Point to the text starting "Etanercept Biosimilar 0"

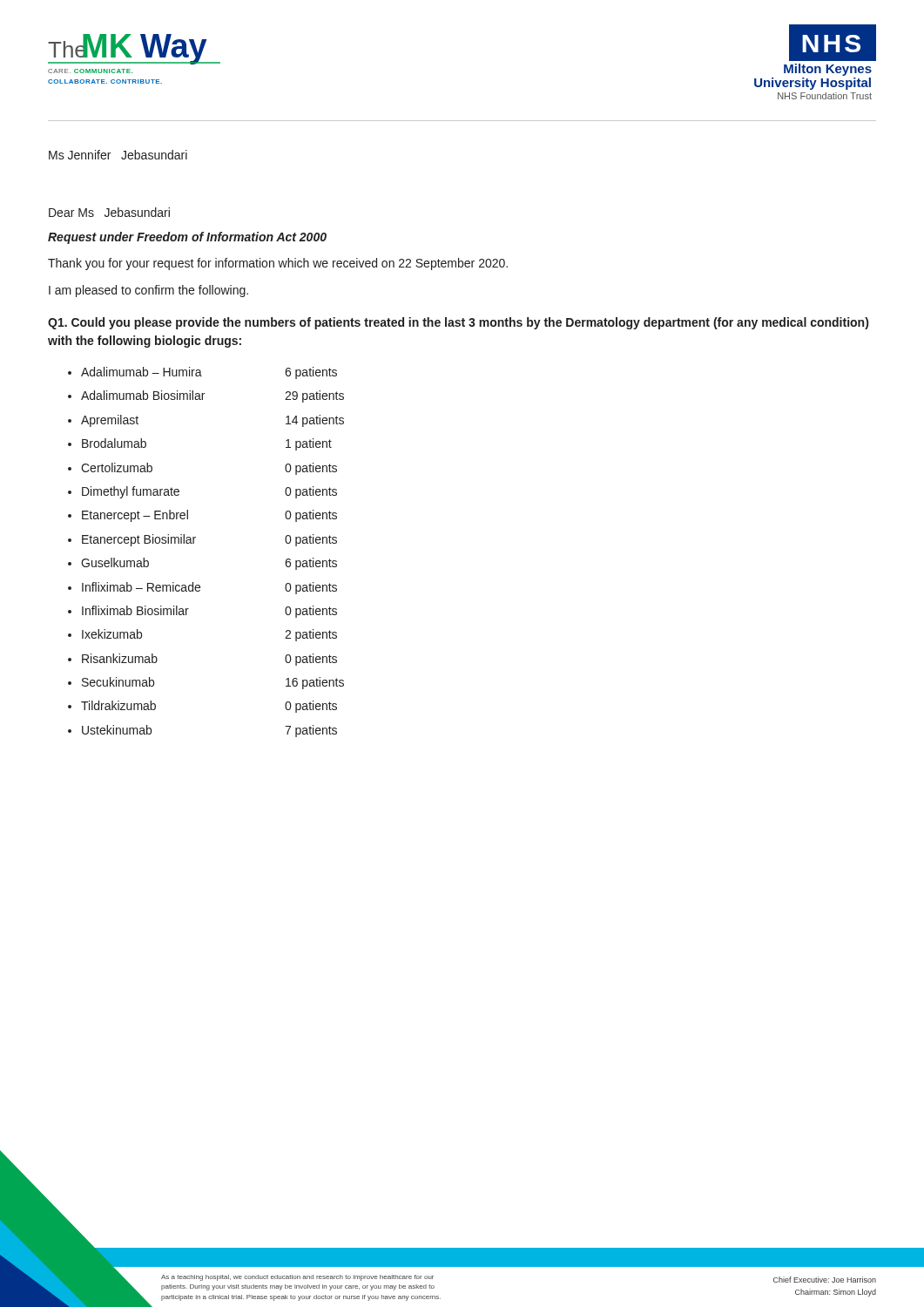(x=138, y=540)
